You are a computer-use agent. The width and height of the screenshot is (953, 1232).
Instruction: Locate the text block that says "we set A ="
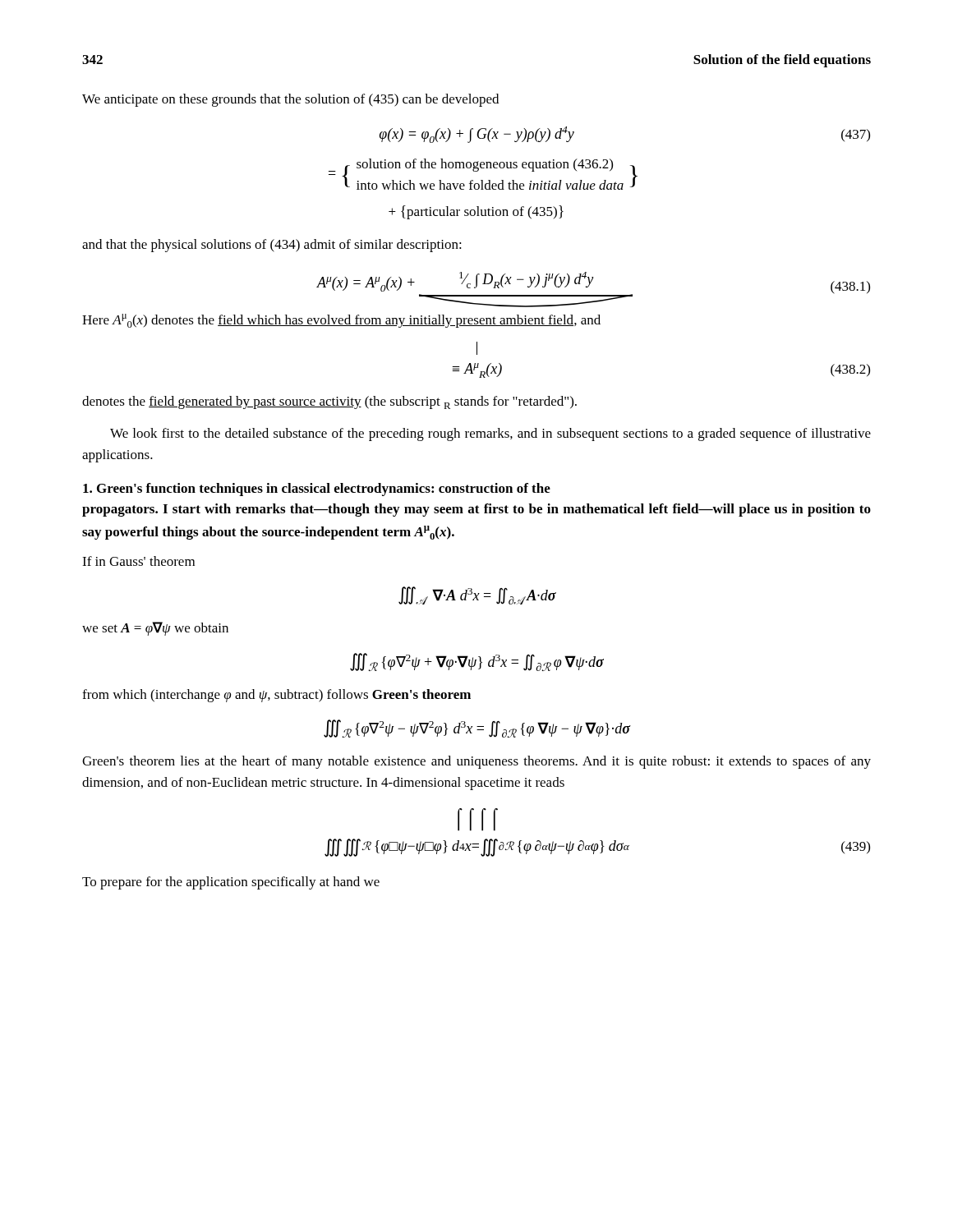tap(155, 628)
